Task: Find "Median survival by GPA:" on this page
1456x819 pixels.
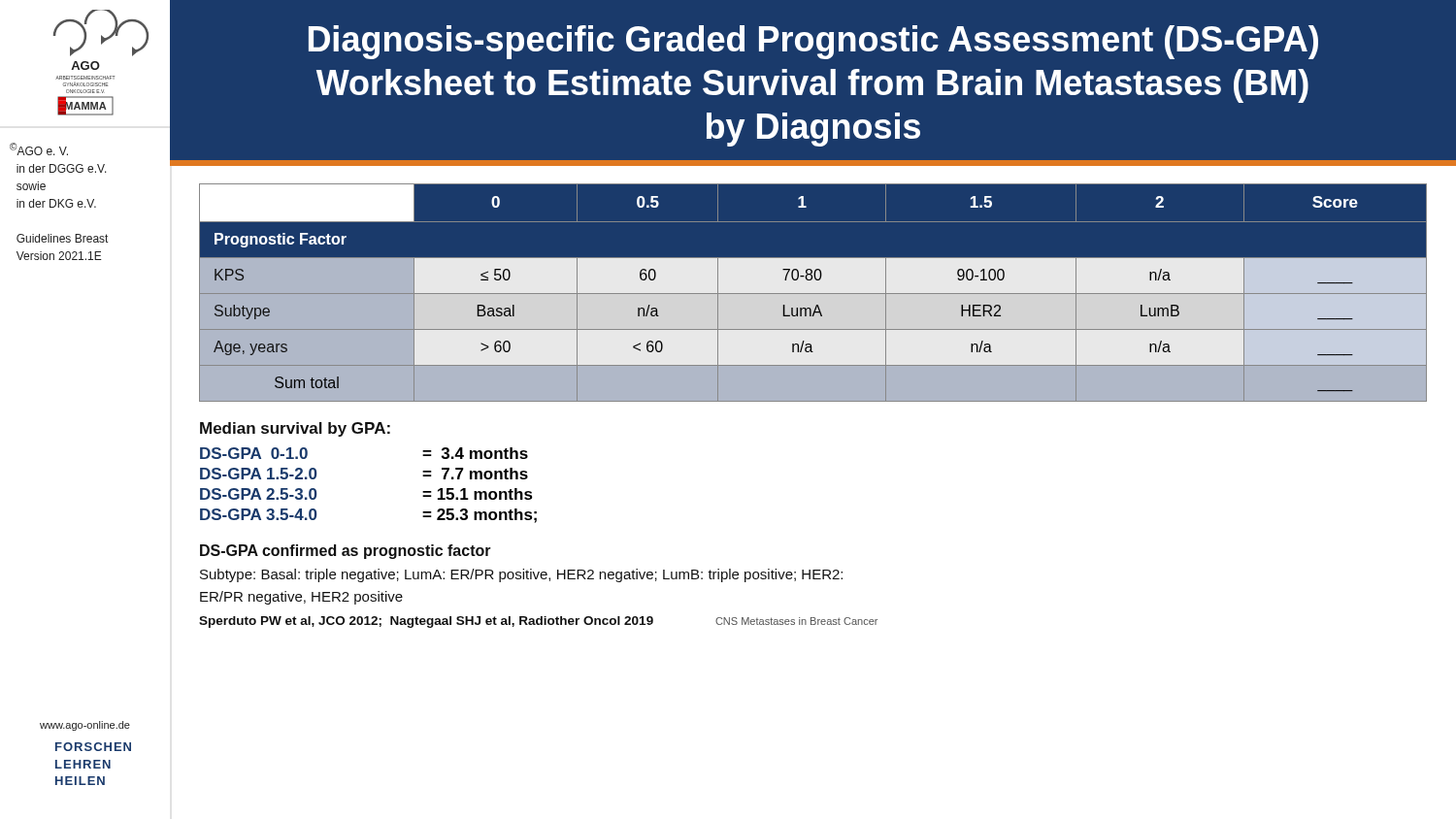Action: [x=295, y=428]
